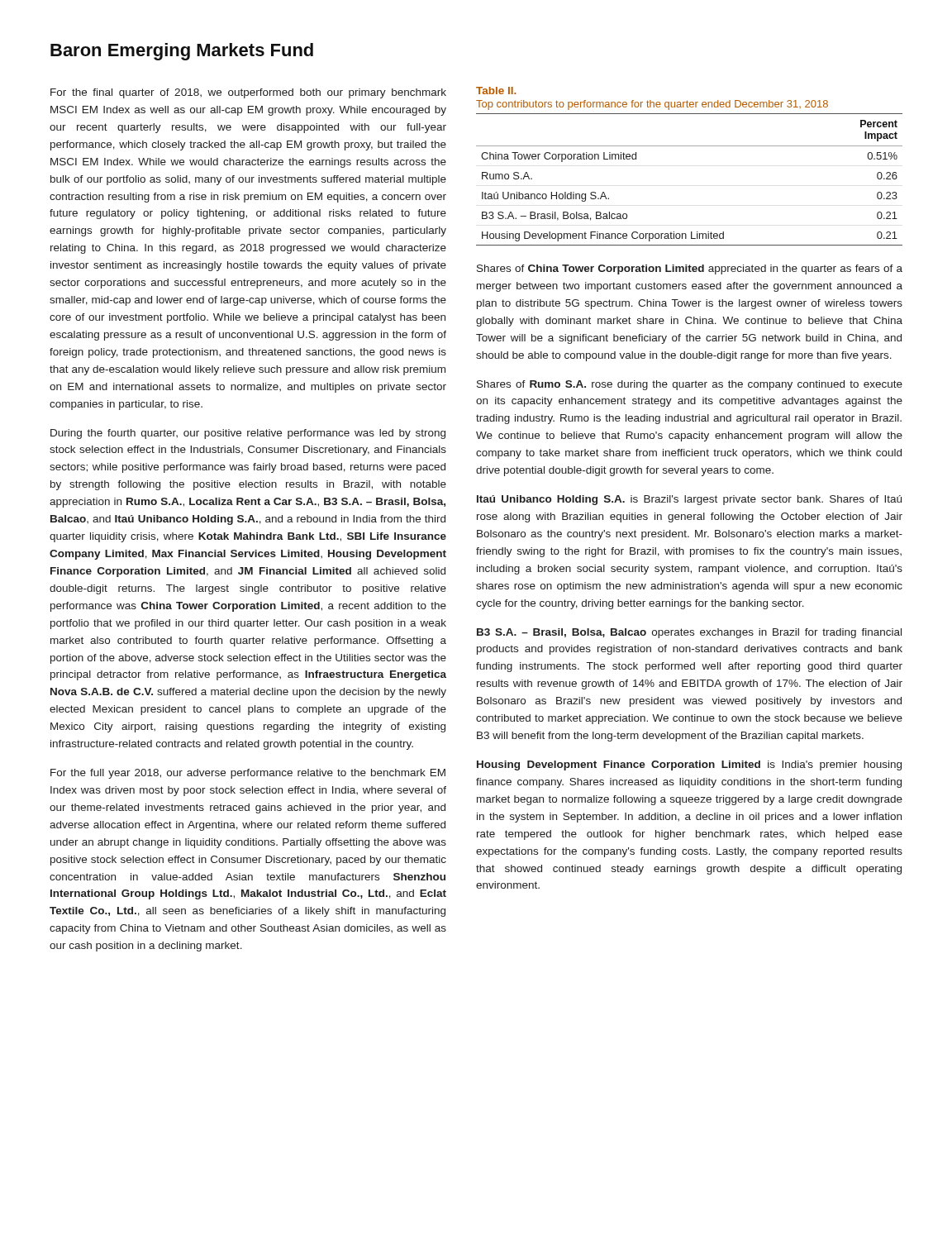Locate the caption that opens with "Table II. Top contributors to performance for"
The image size is (952, 1240).
(689, 97)
